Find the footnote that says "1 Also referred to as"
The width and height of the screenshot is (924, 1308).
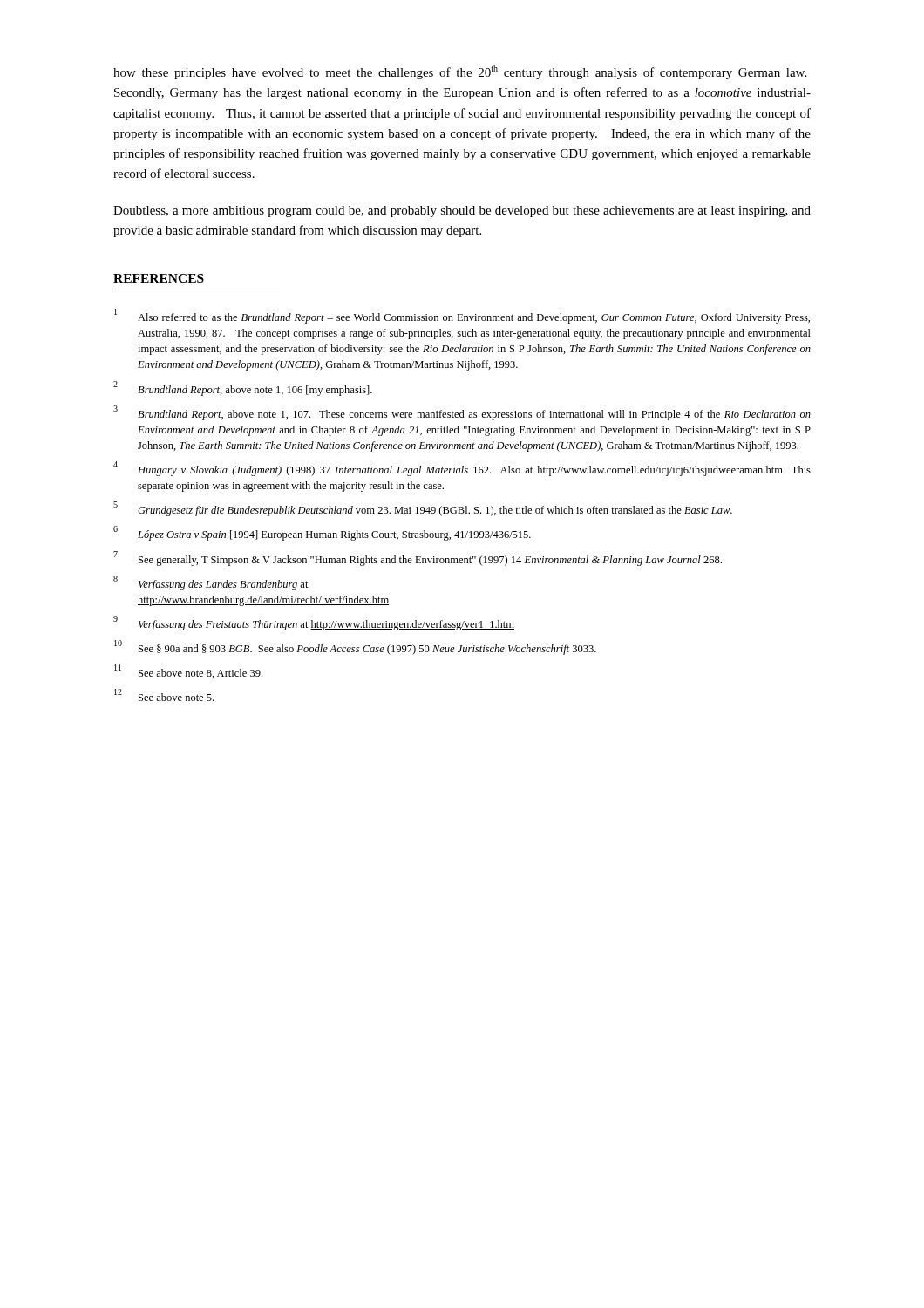pos(462,341)
